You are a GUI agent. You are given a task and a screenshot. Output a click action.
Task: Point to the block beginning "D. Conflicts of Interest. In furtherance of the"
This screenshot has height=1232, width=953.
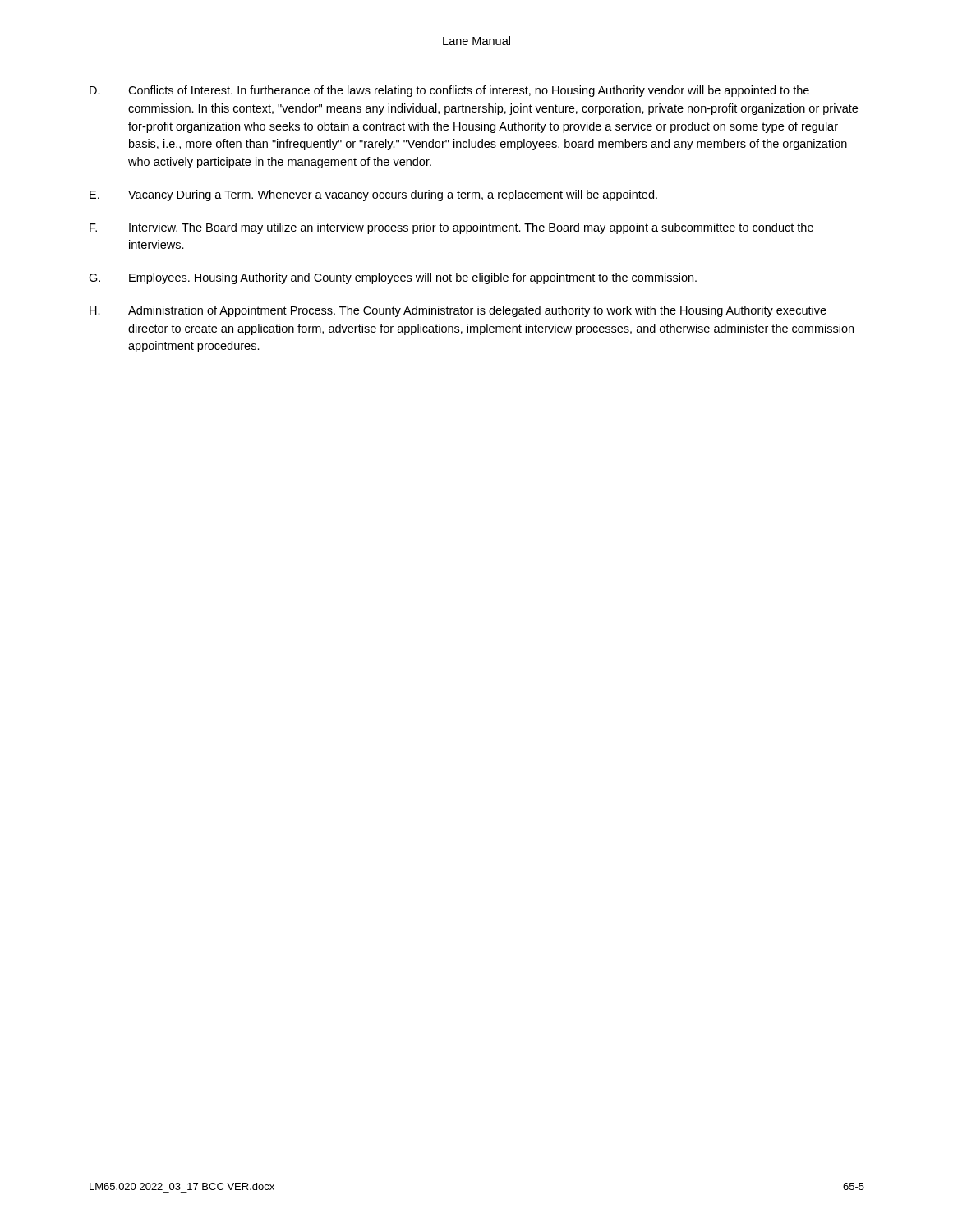click(476, 127)
